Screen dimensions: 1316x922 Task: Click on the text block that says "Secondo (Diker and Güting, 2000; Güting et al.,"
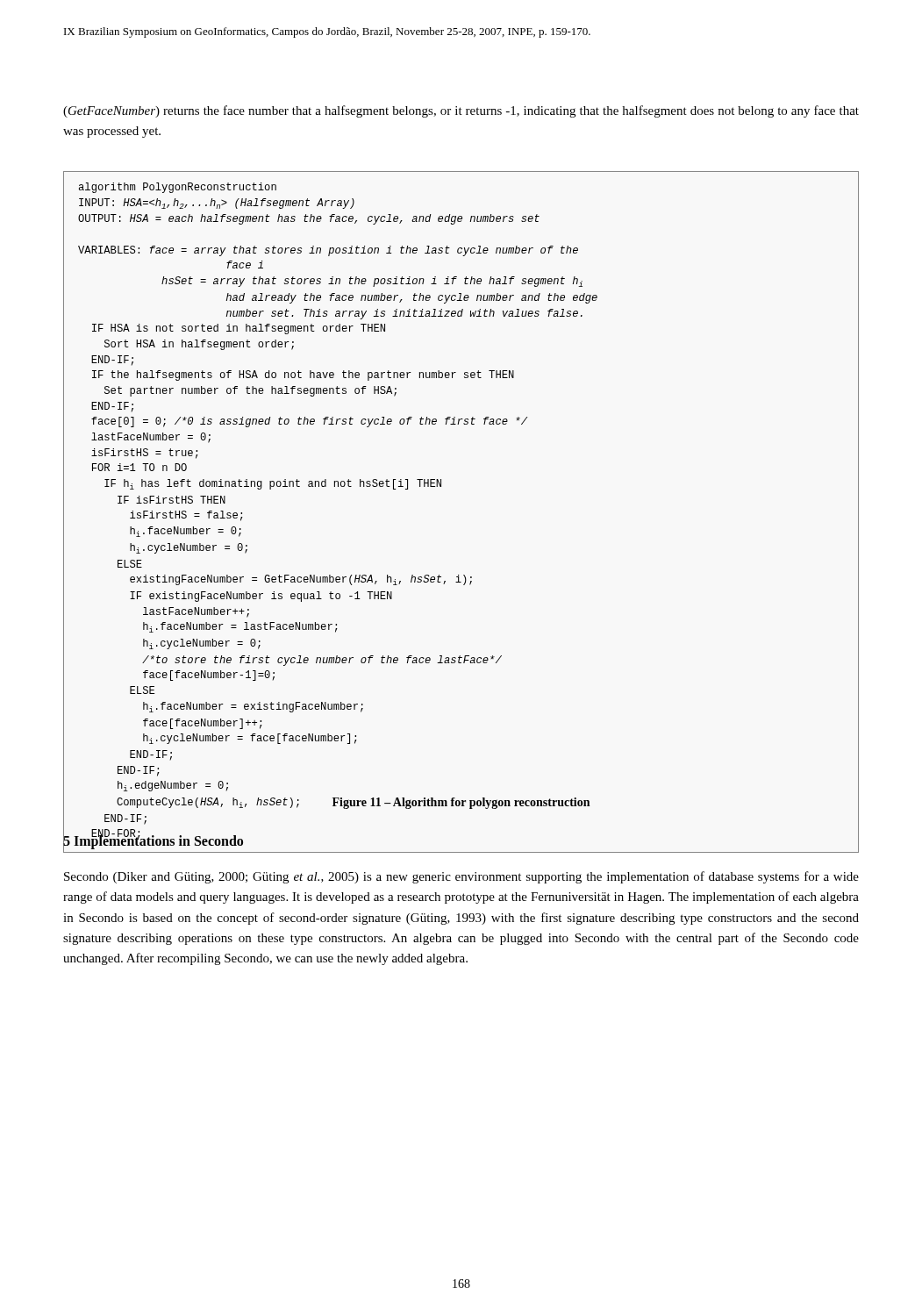(461, 917)
